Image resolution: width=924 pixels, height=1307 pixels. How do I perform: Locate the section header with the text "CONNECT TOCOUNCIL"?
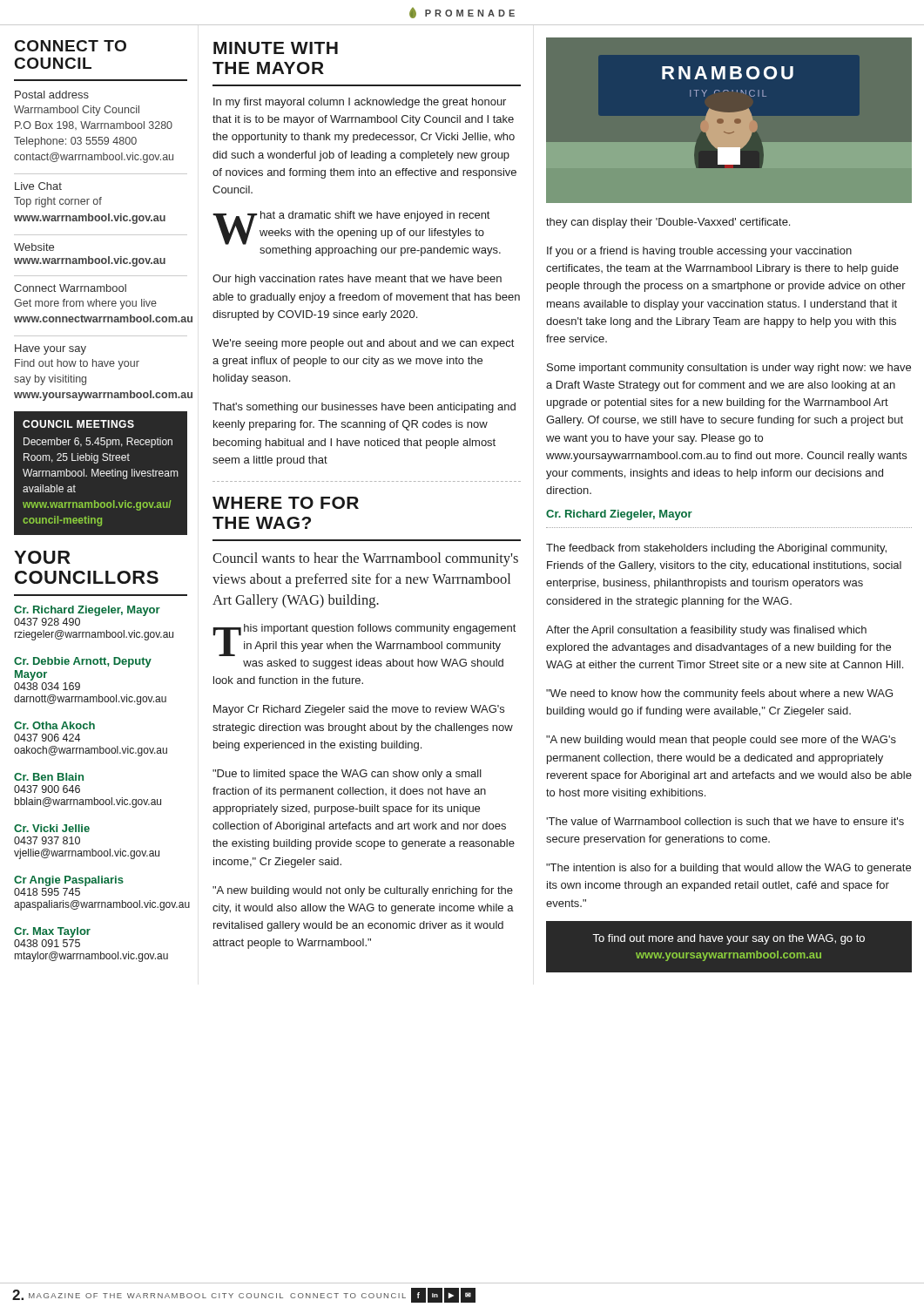[101, 59]
